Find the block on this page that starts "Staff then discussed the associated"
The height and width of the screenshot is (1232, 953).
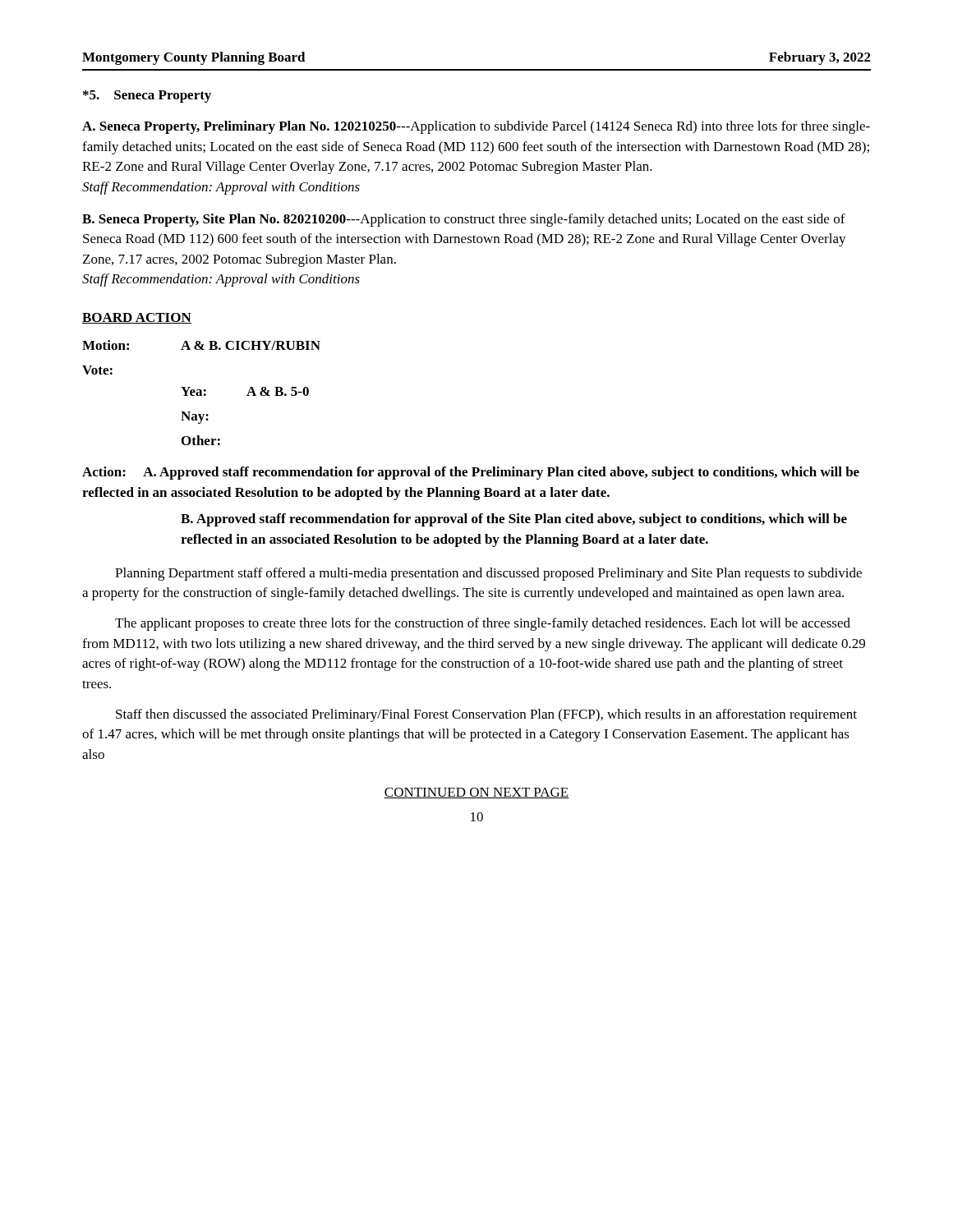(470, 734)
